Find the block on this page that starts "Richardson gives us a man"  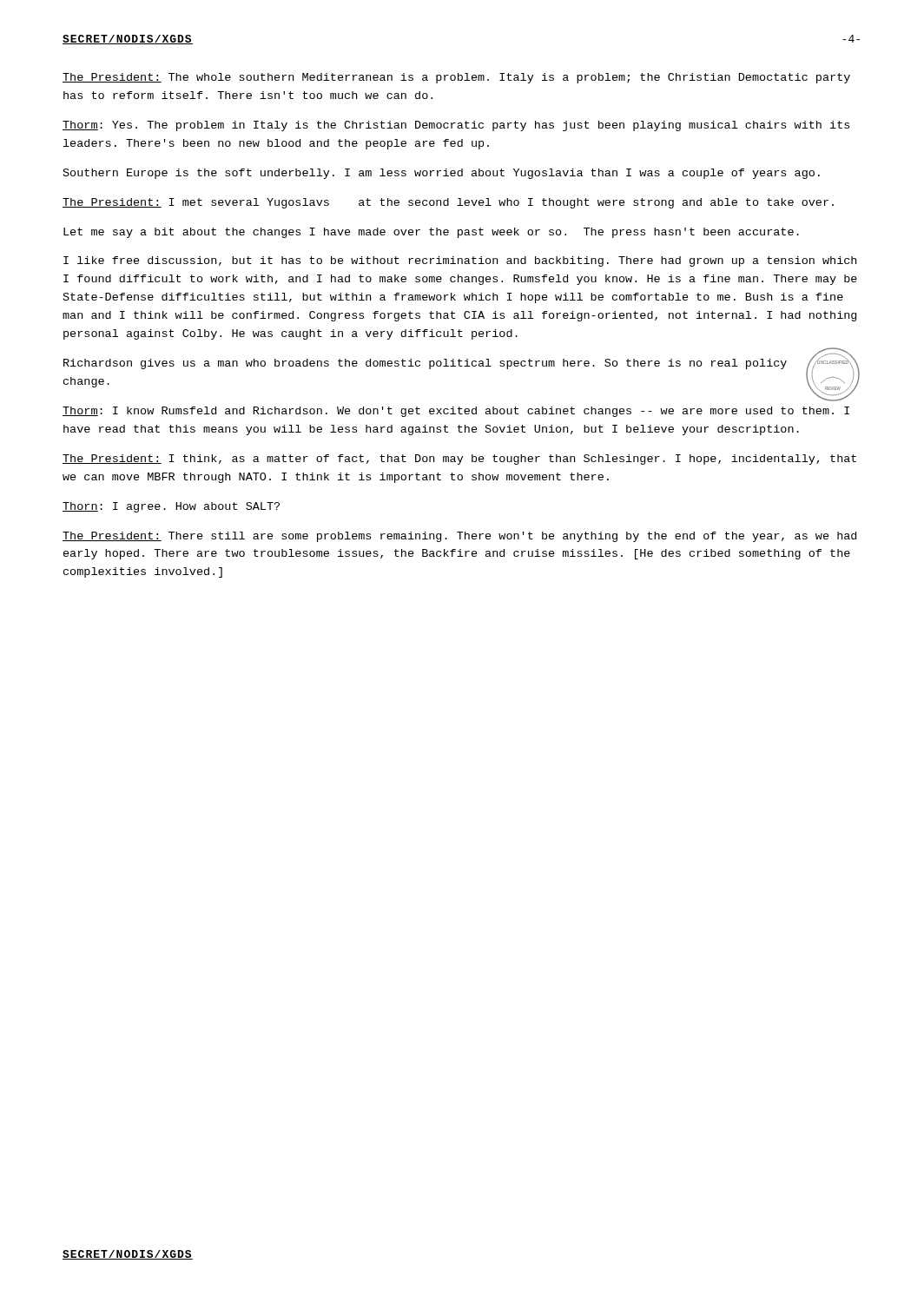[x=425, y=373]
